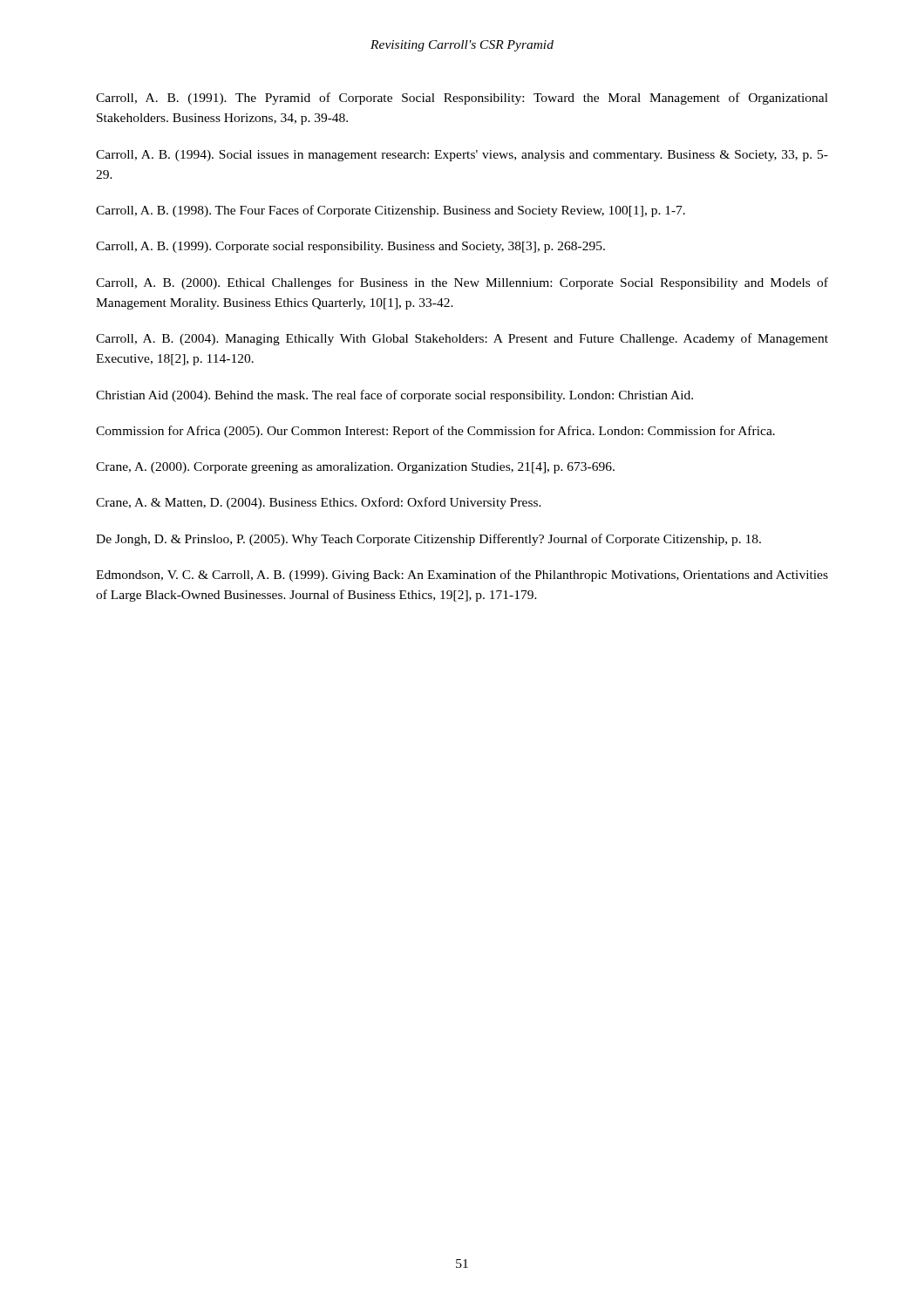The height and width of the screenshot is (1308, 924).
Task: Find the block on this page that starts "Carroll, A. B. (1991). The Pyramid of"
Action: click(462, 107)
